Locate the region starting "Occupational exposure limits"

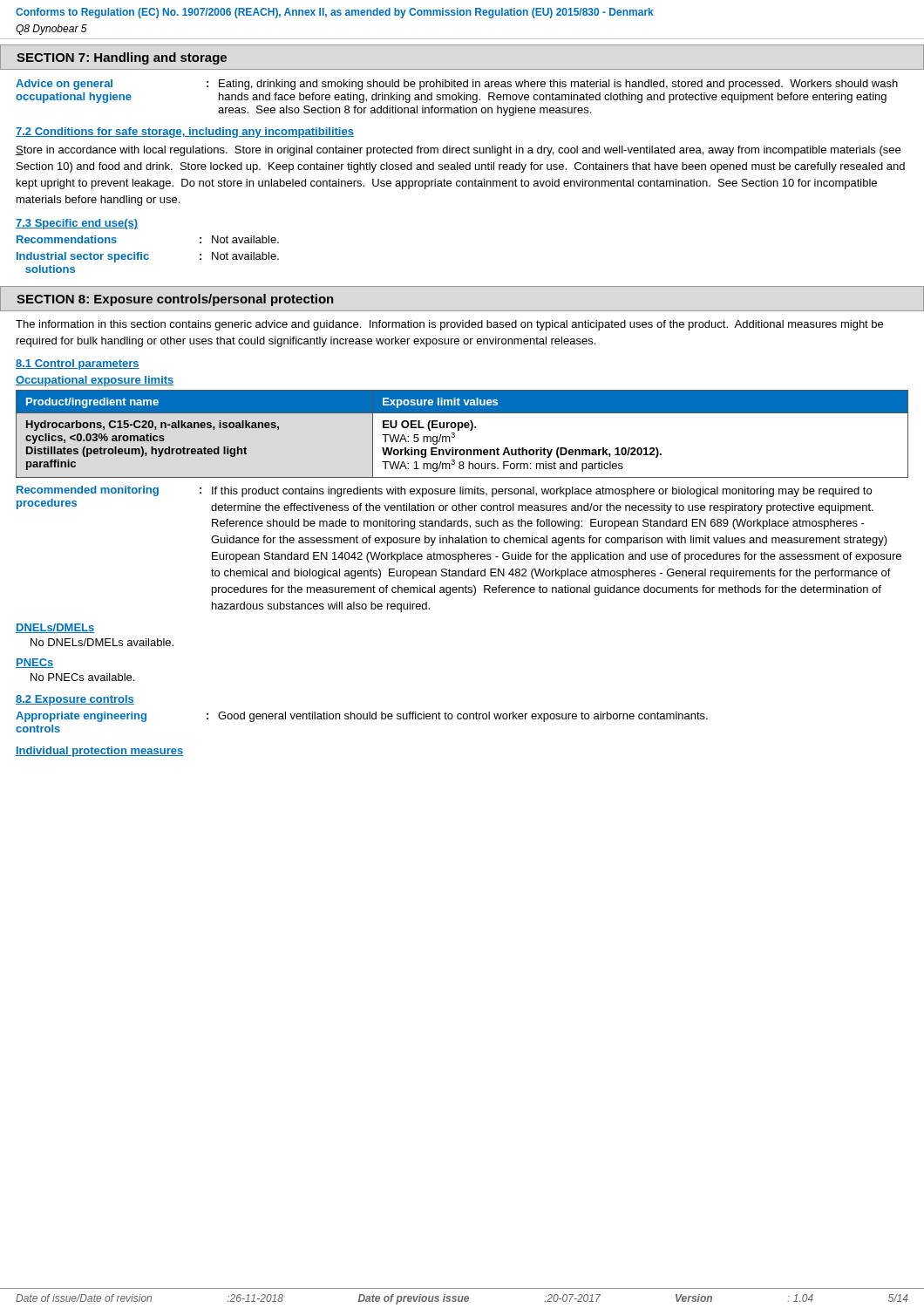95,380
